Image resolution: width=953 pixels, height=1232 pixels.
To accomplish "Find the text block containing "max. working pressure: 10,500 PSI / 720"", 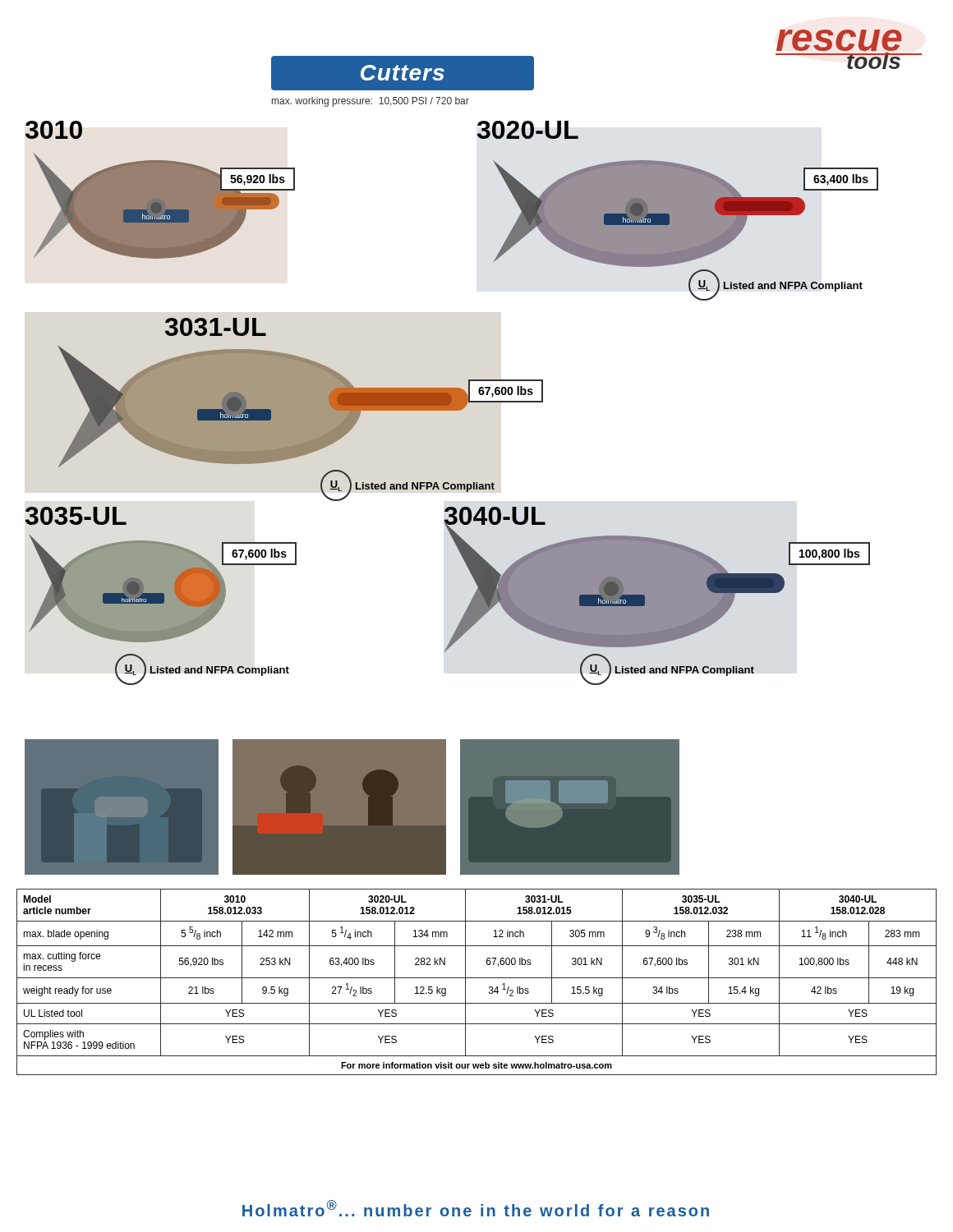I will 370,101.
